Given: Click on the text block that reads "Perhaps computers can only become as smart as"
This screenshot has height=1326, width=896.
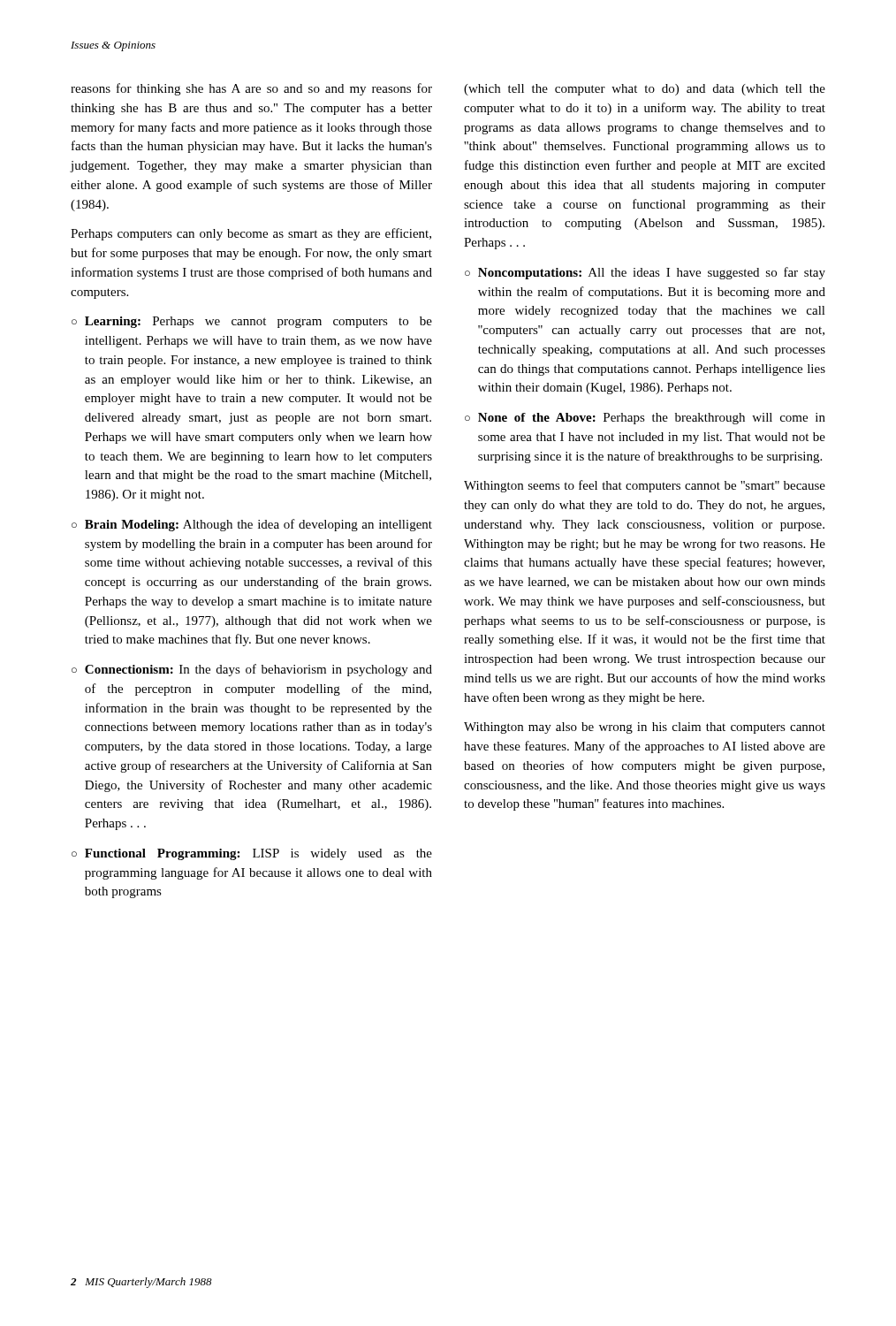Looking at the screenshot, I should point(251,263).
